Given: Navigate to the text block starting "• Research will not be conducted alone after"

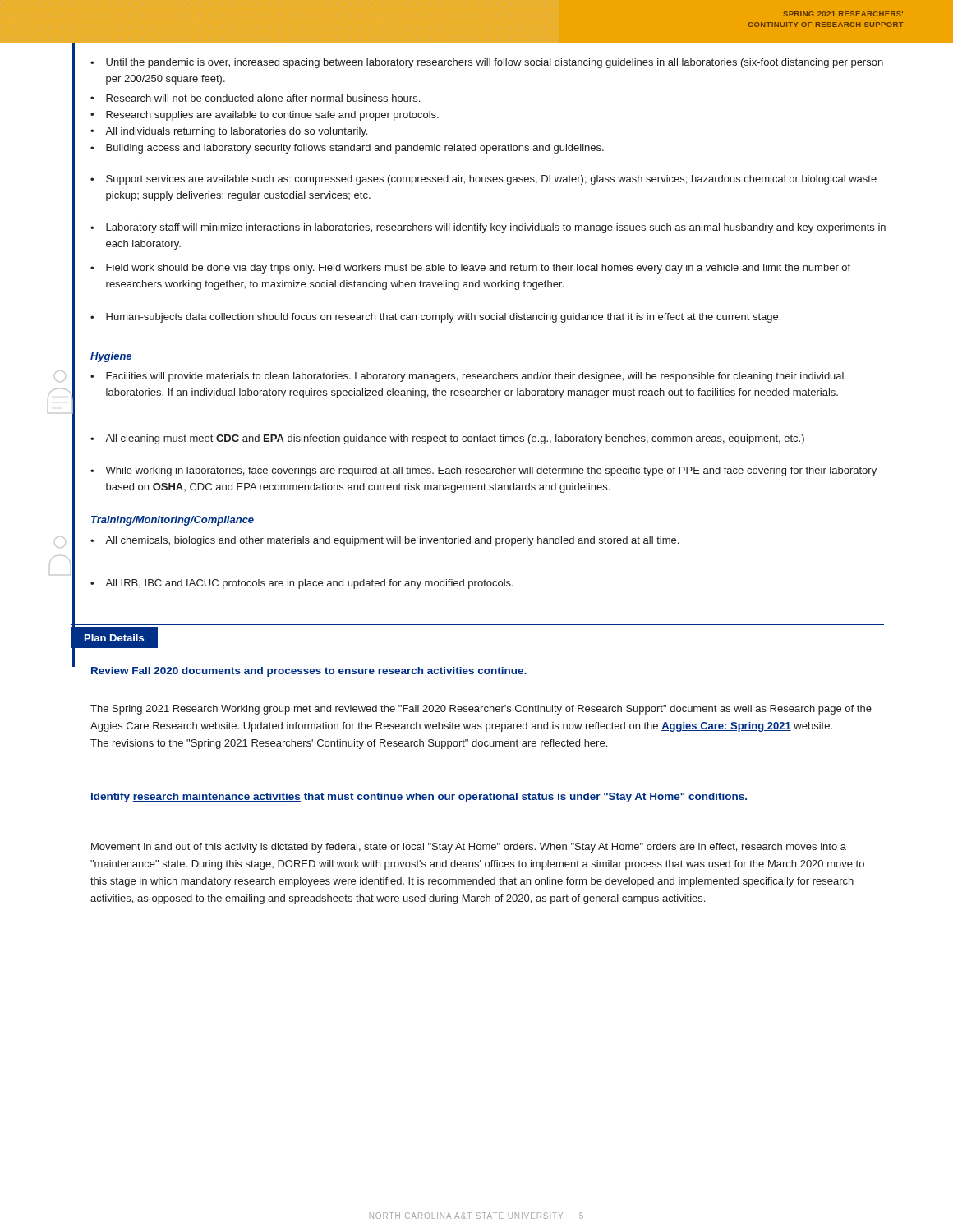Looking at the screenshot, I should click(256, 99).
